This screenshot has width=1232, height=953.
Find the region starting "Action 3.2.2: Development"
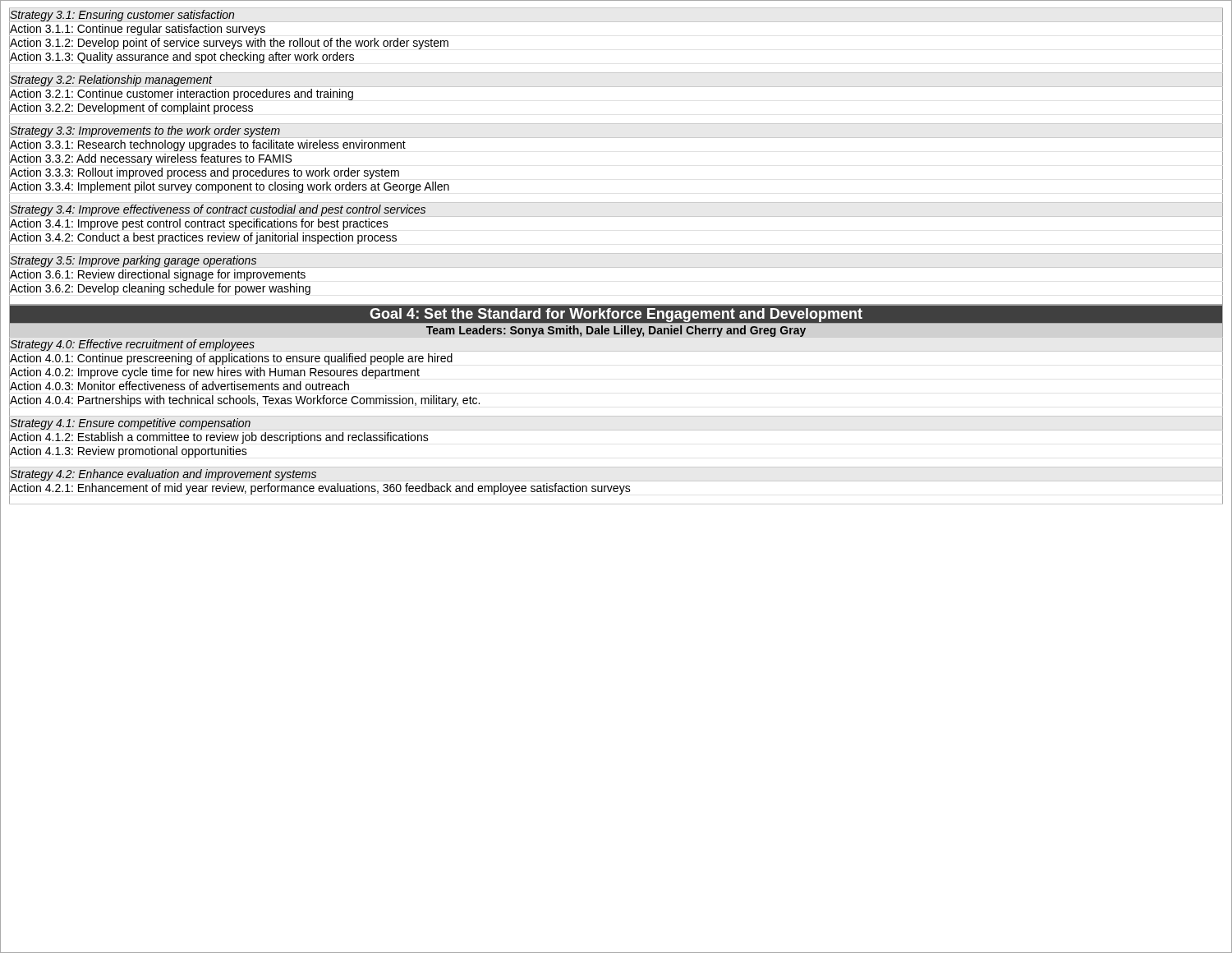coord(132,108)
